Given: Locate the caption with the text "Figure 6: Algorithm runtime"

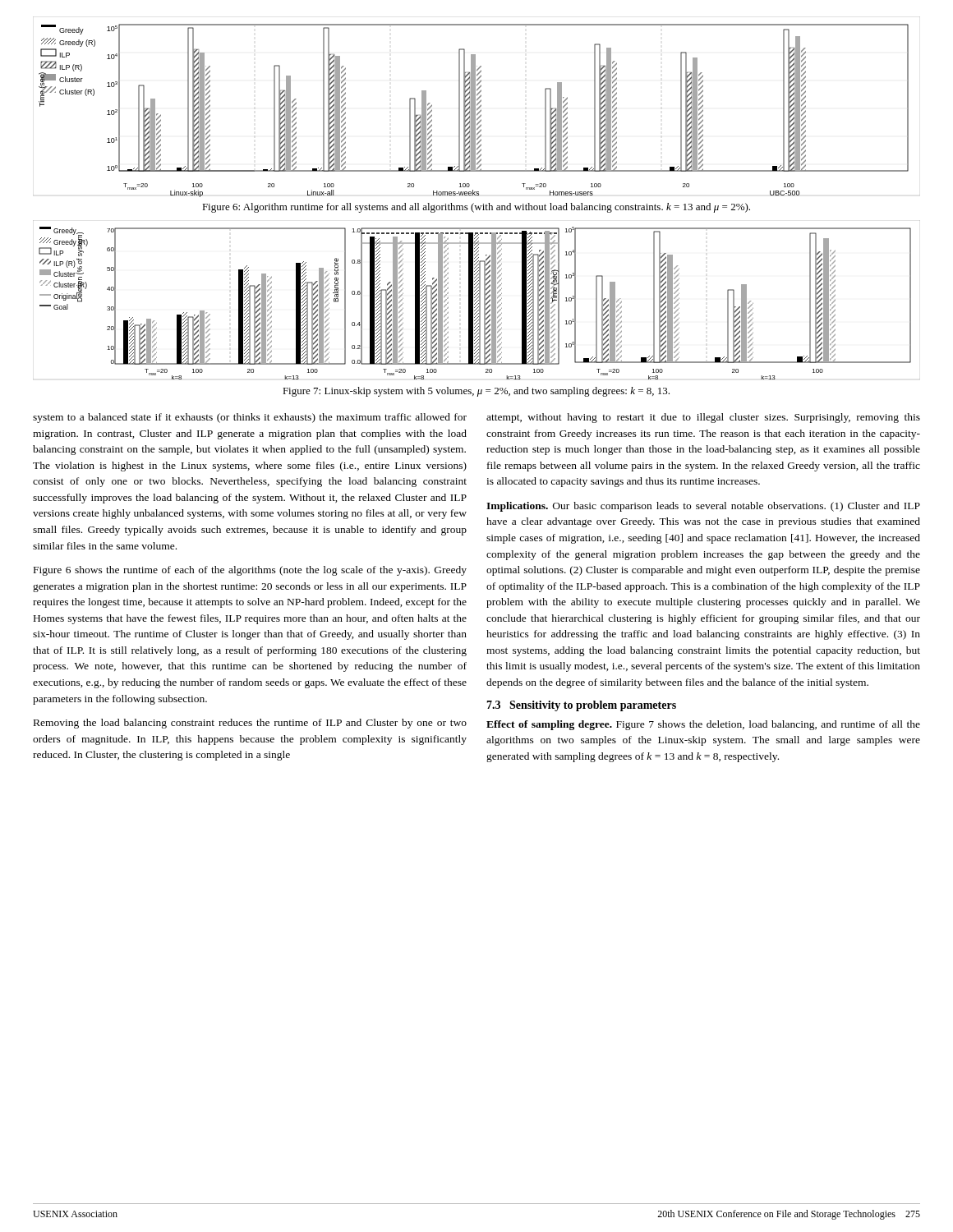Looking at the screenshot, I should 476,207.
